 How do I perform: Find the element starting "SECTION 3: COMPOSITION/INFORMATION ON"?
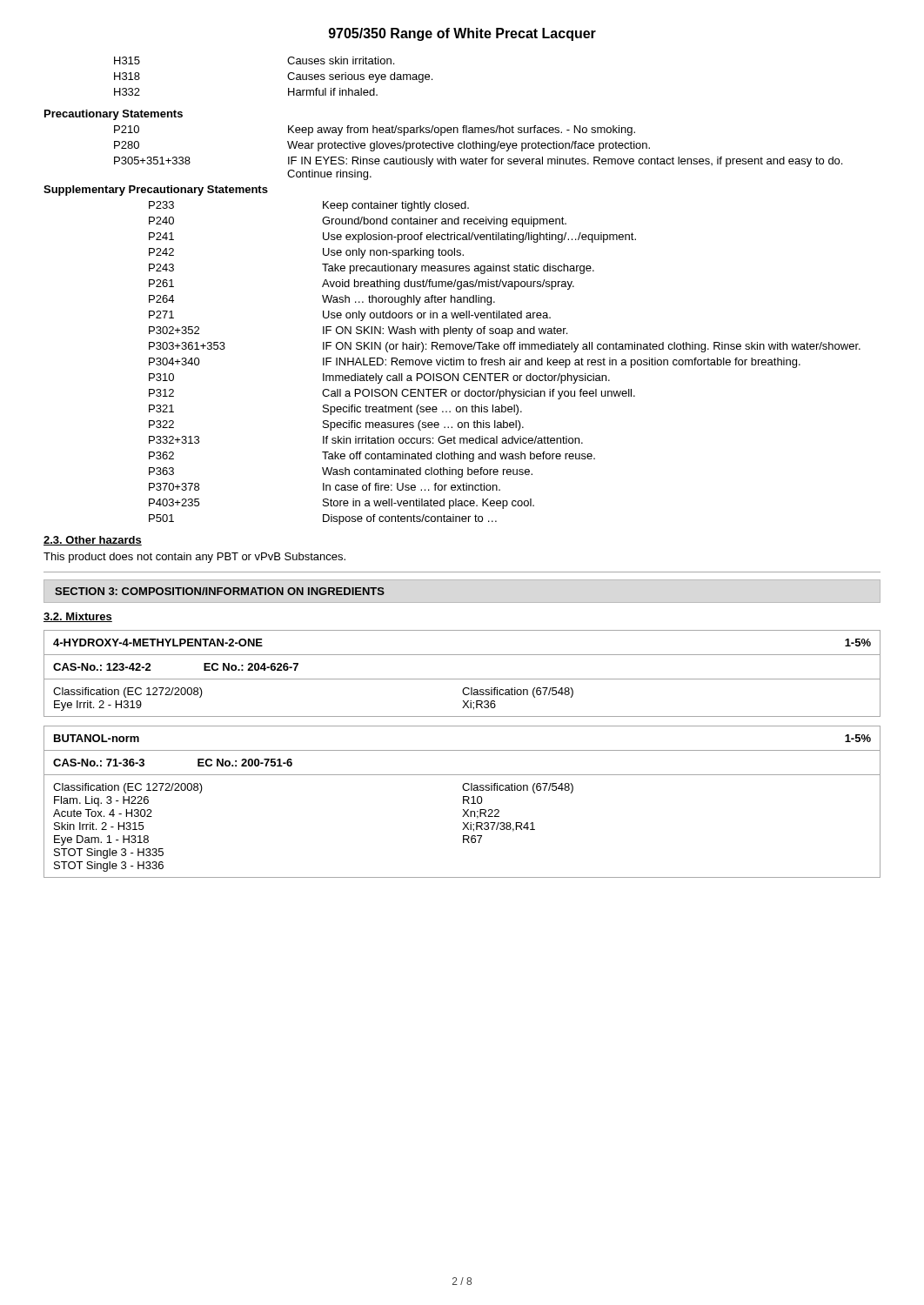coord(220,591)
